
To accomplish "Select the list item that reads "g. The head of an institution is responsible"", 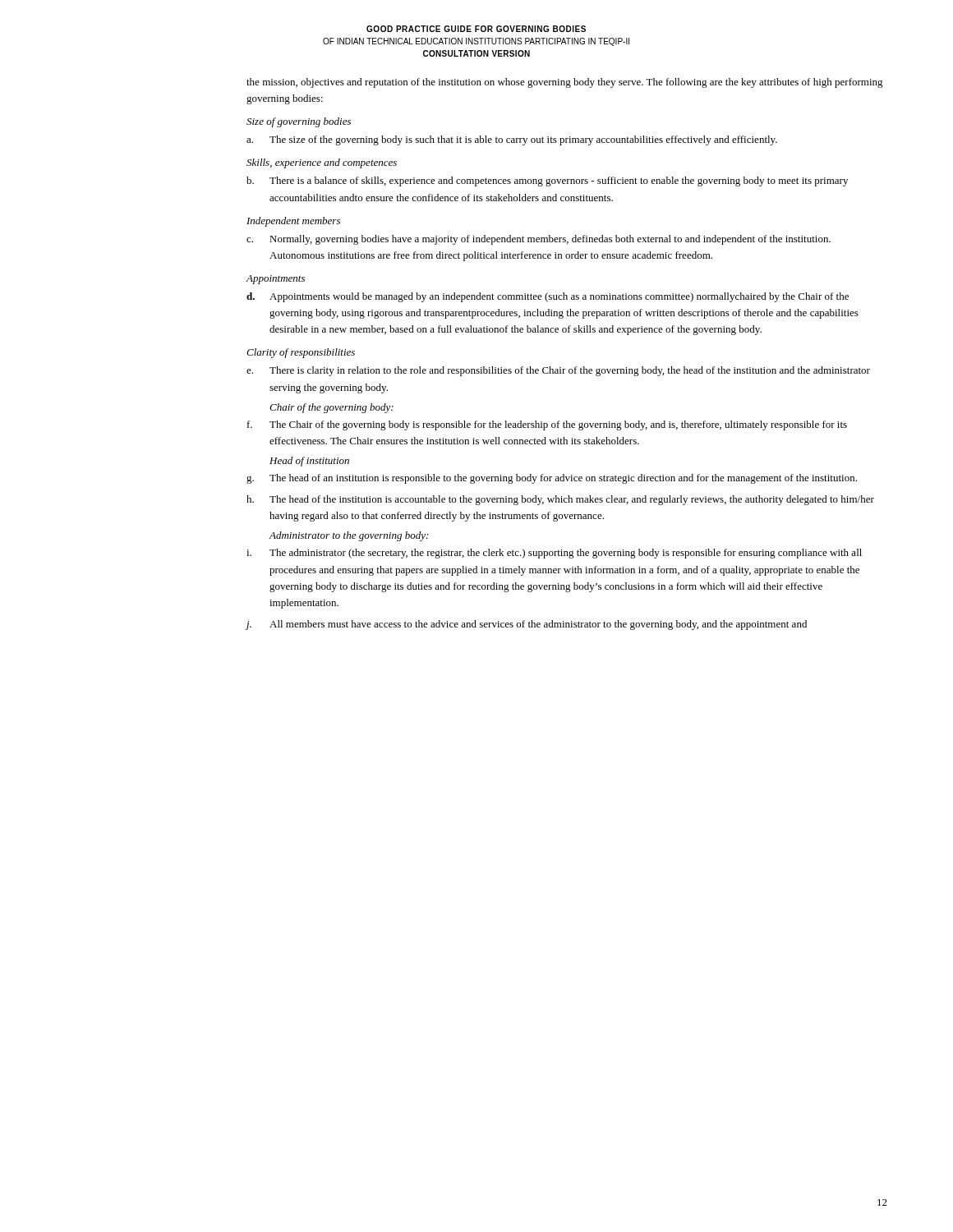I will (567, 478).
